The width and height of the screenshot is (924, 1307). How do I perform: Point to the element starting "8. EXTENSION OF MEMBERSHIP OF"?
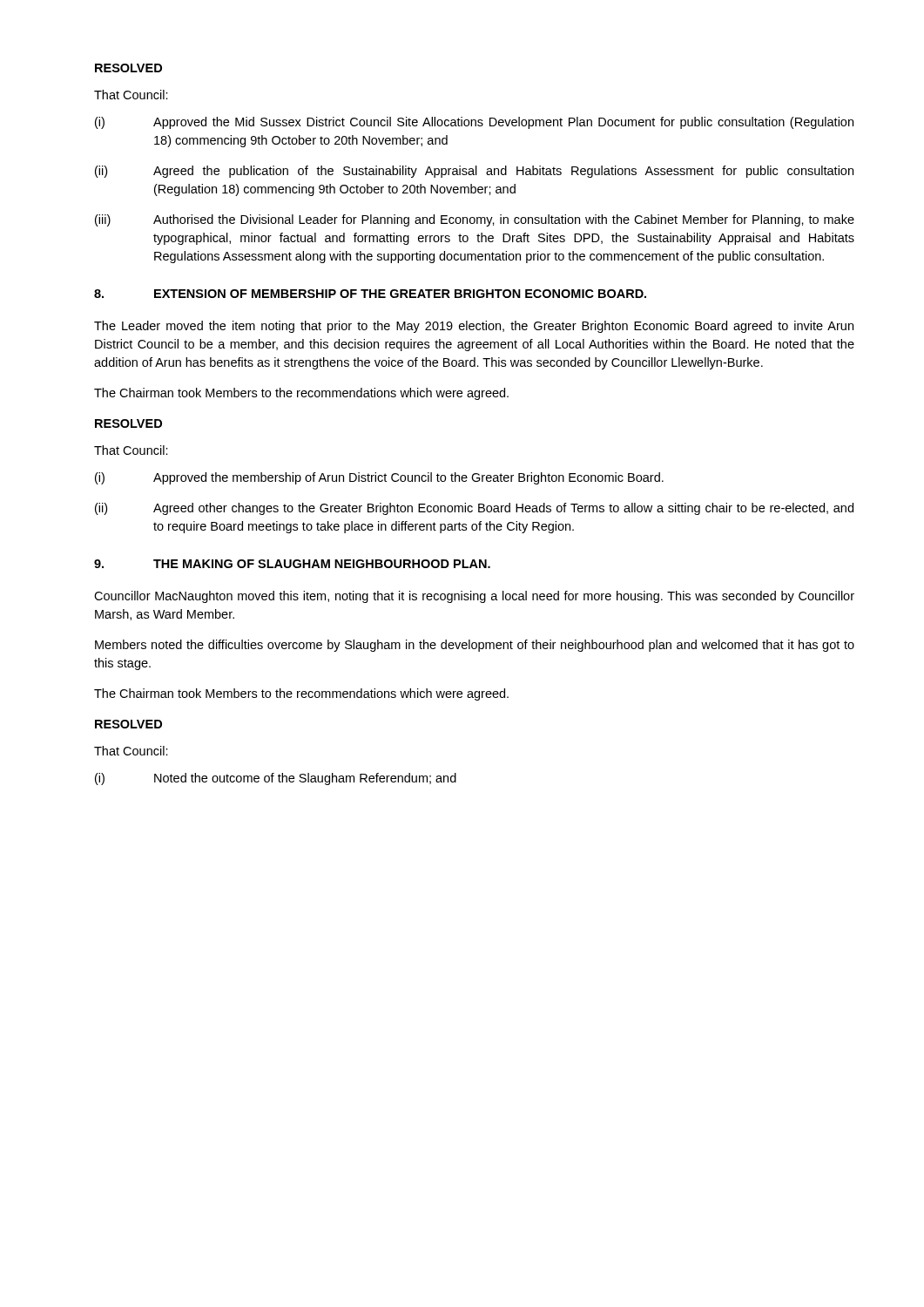(x=474, y=294)
